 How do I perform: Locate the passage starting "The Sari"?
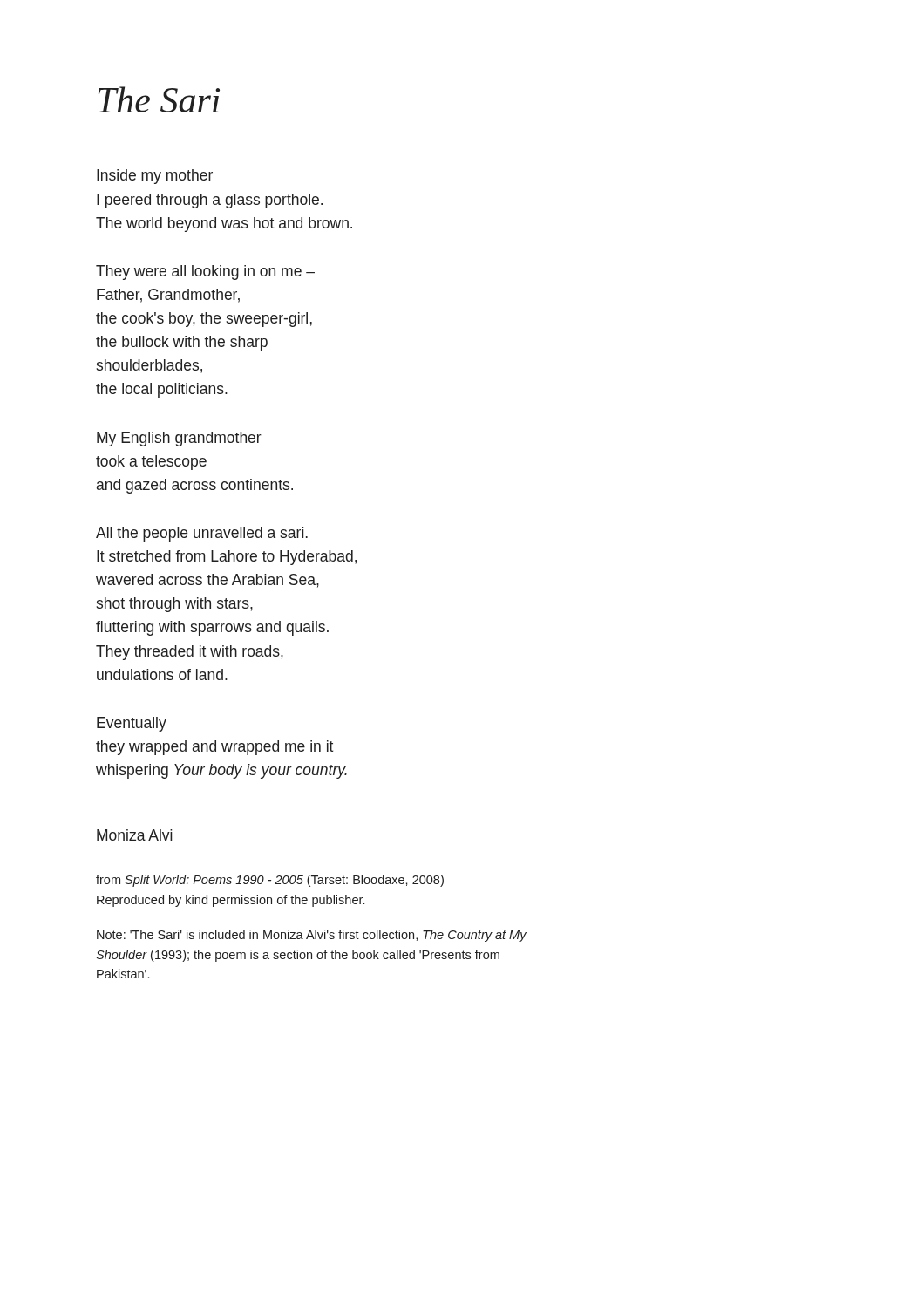tap(158, 100)
